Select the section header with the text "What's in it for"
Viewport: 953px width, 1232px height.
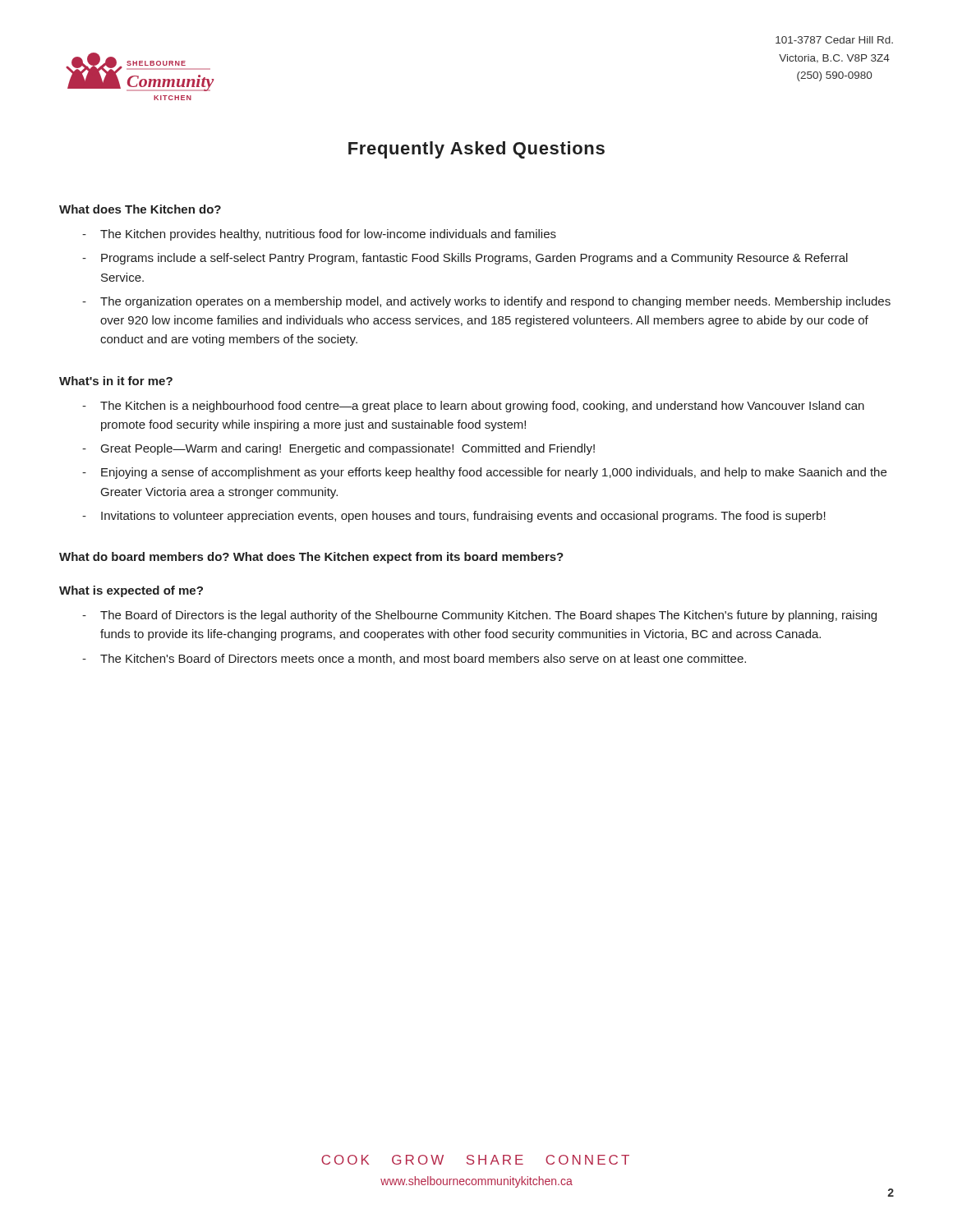pos(116,380)
